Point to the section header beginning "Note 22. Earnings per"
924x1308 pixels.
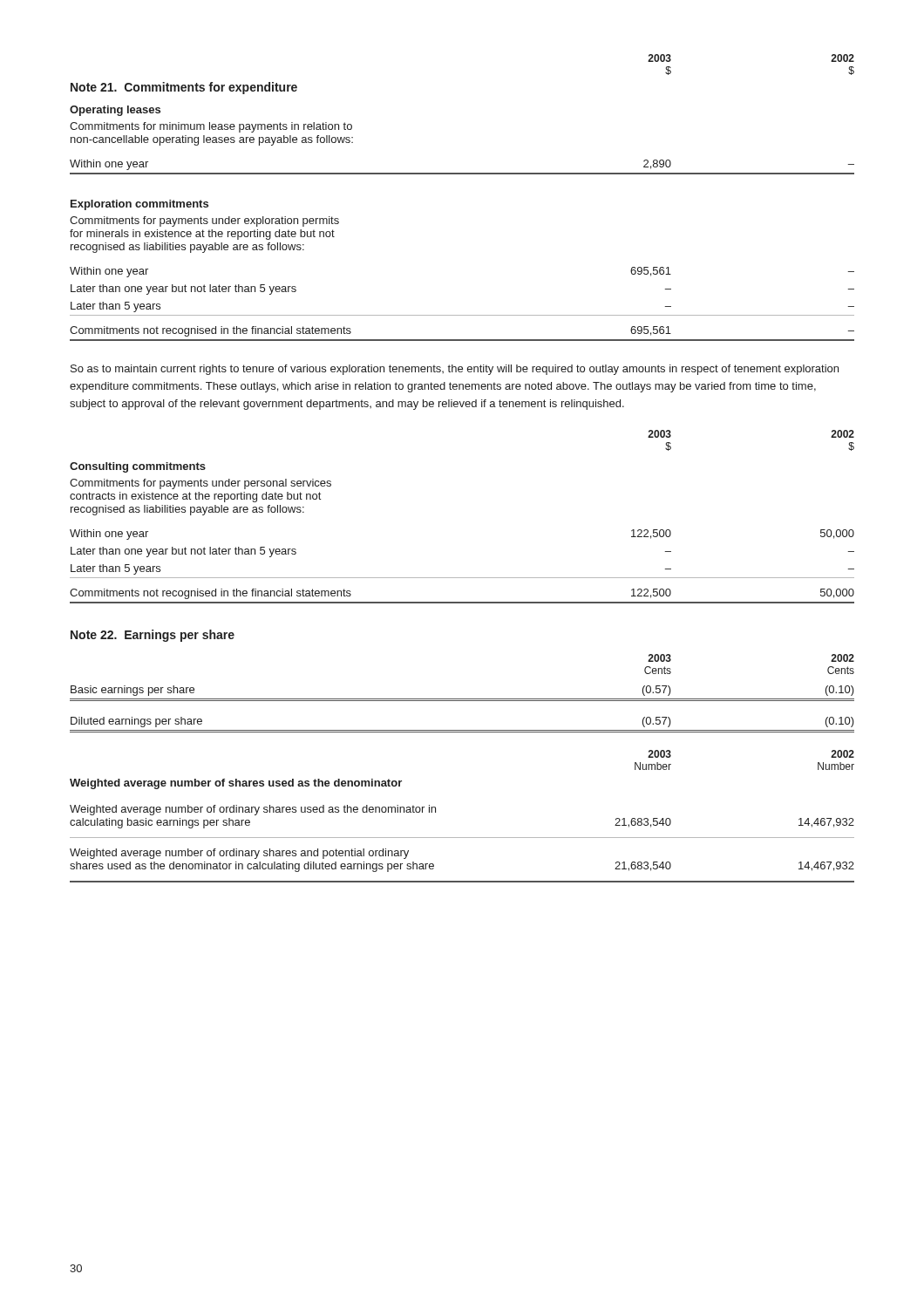pyautogui.click(x=152, y=635)
